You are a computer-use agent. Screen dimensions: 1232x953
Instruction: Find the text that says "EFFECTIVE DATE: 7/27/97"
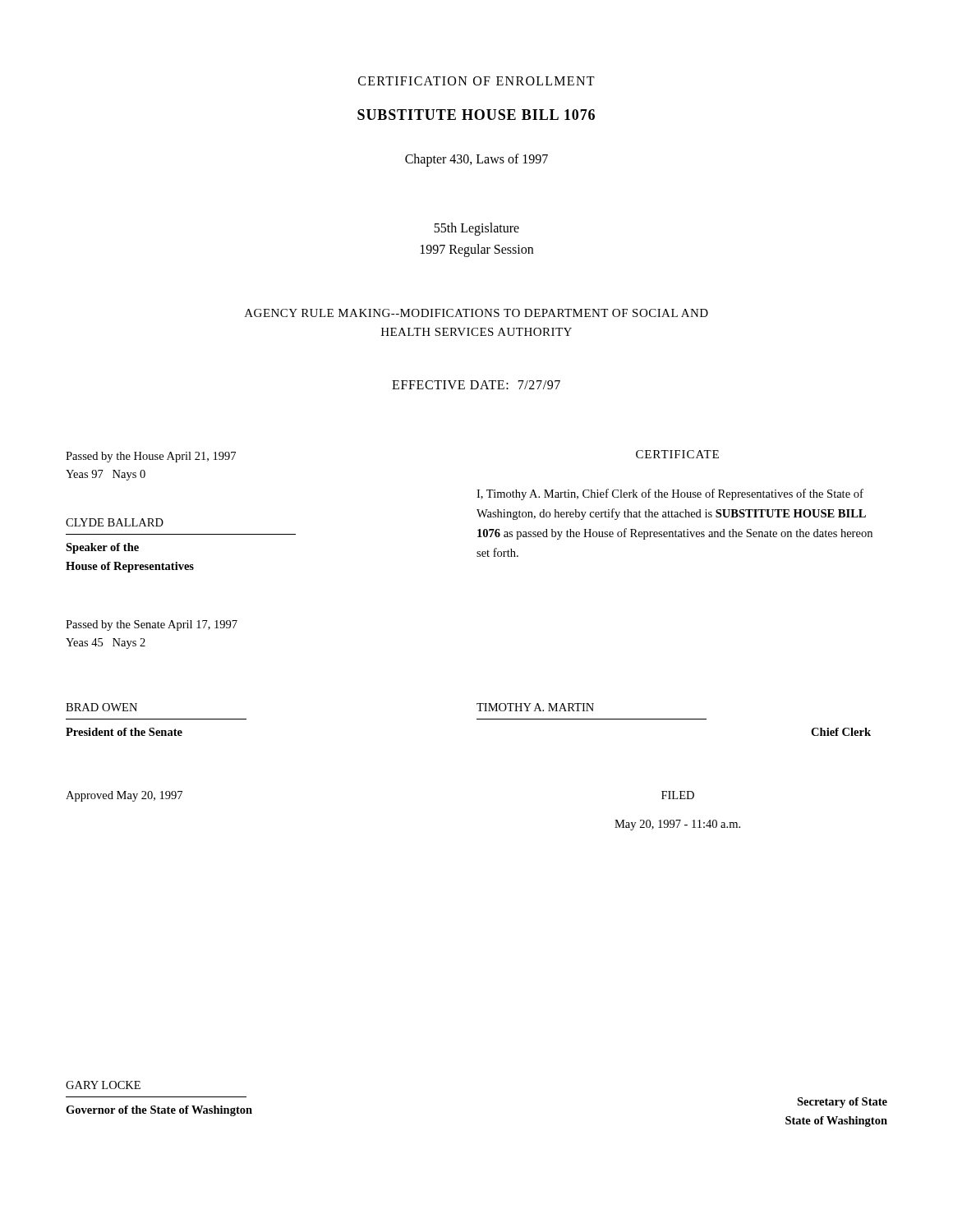click(x=476, y=385)
